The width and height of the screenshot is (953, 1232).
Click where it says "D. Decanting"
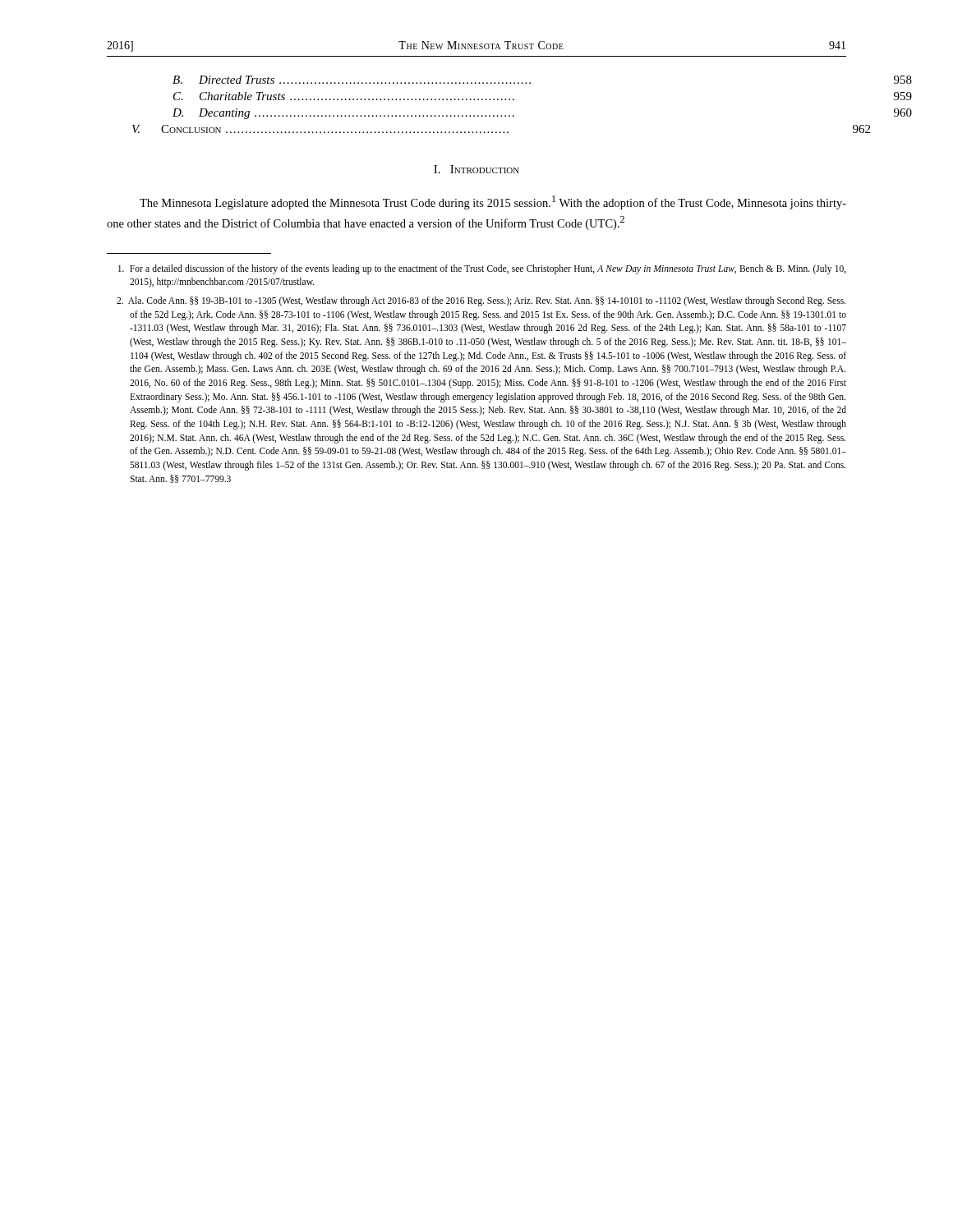click(x=227, y=113)
